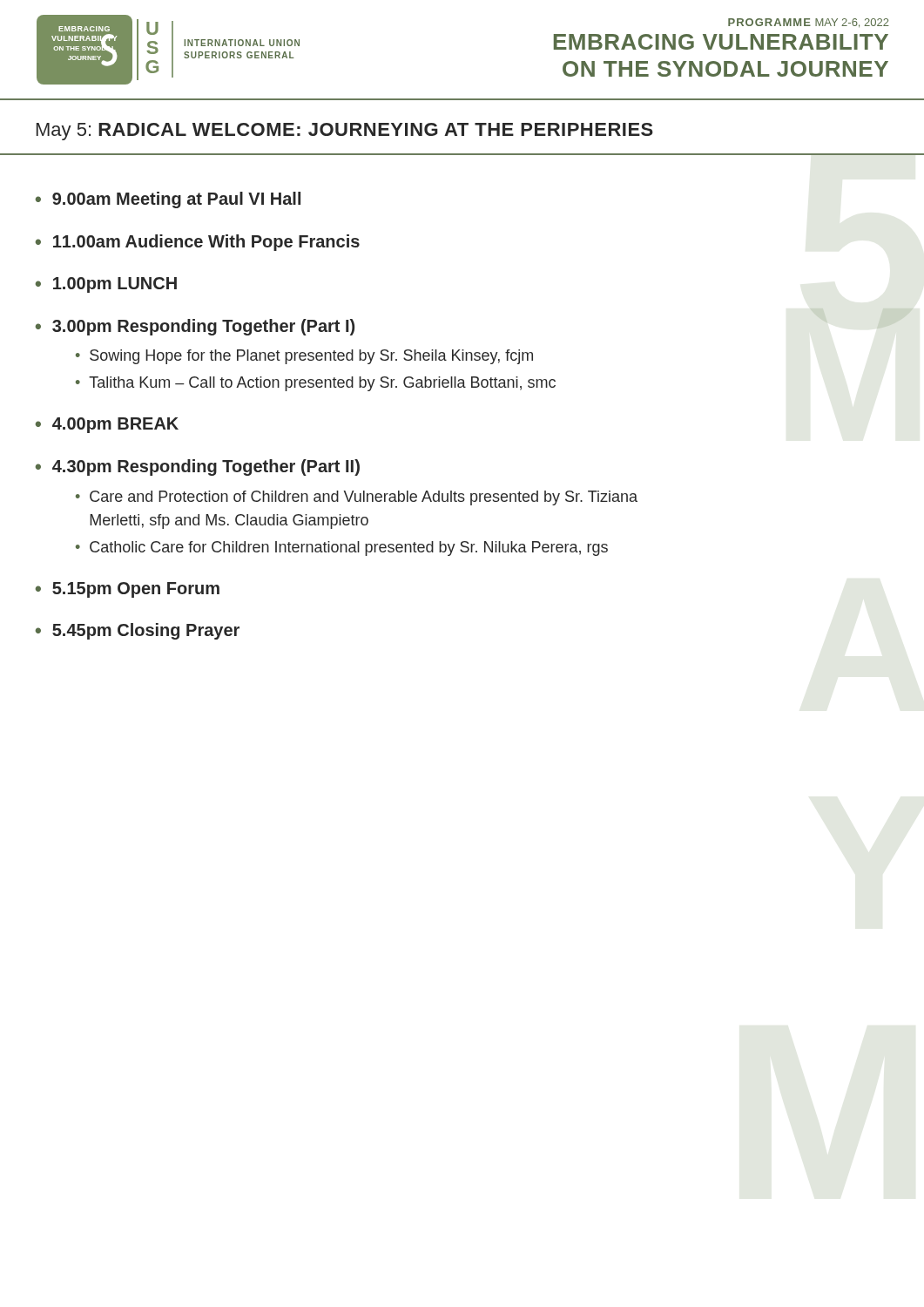
Task: Select the list item that reads "• 5.45pm Closing Prayer"
Action: 137,631
